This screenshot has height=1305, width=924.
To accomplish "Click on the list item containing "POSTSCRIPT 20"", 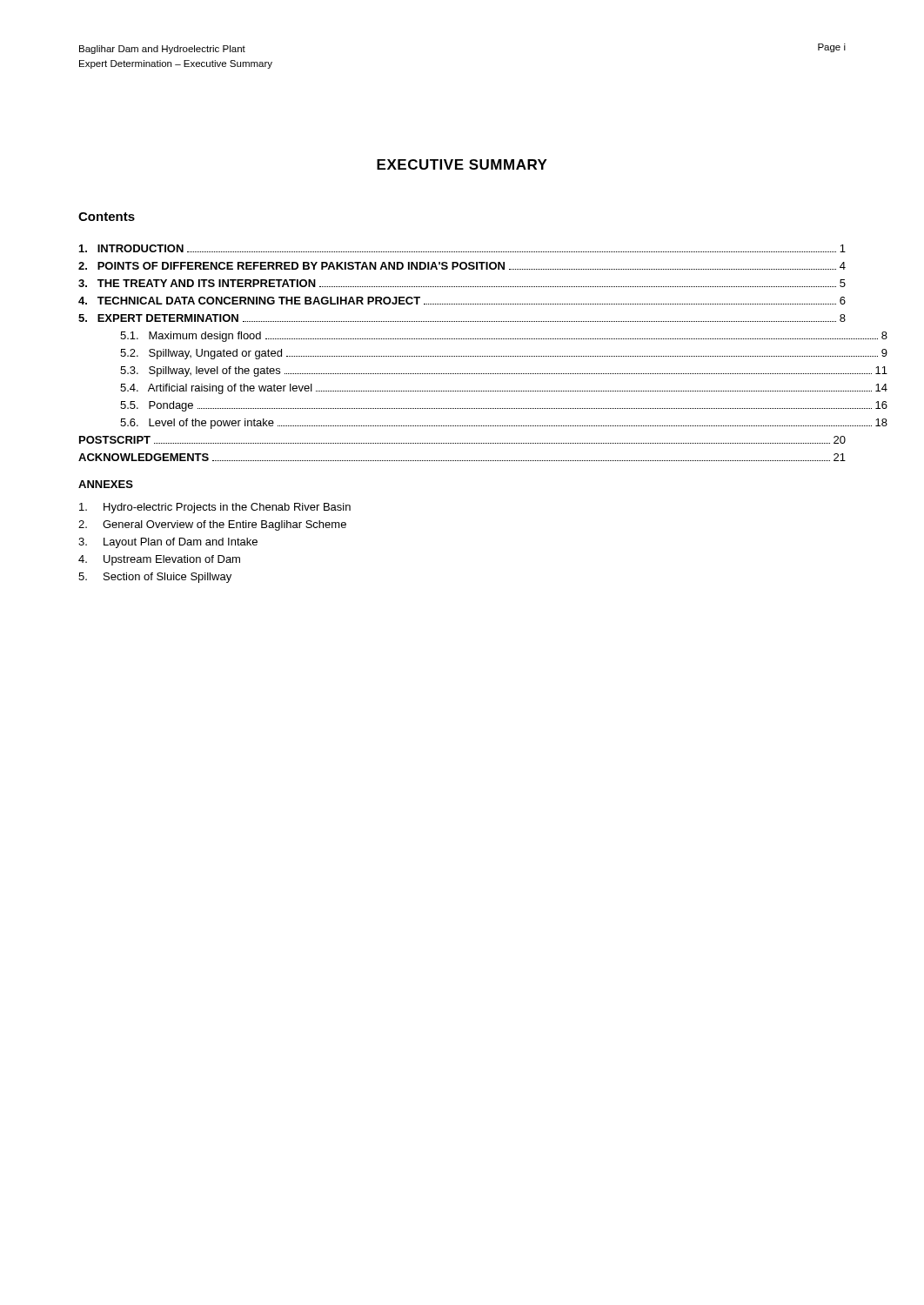I will point(462,439).
